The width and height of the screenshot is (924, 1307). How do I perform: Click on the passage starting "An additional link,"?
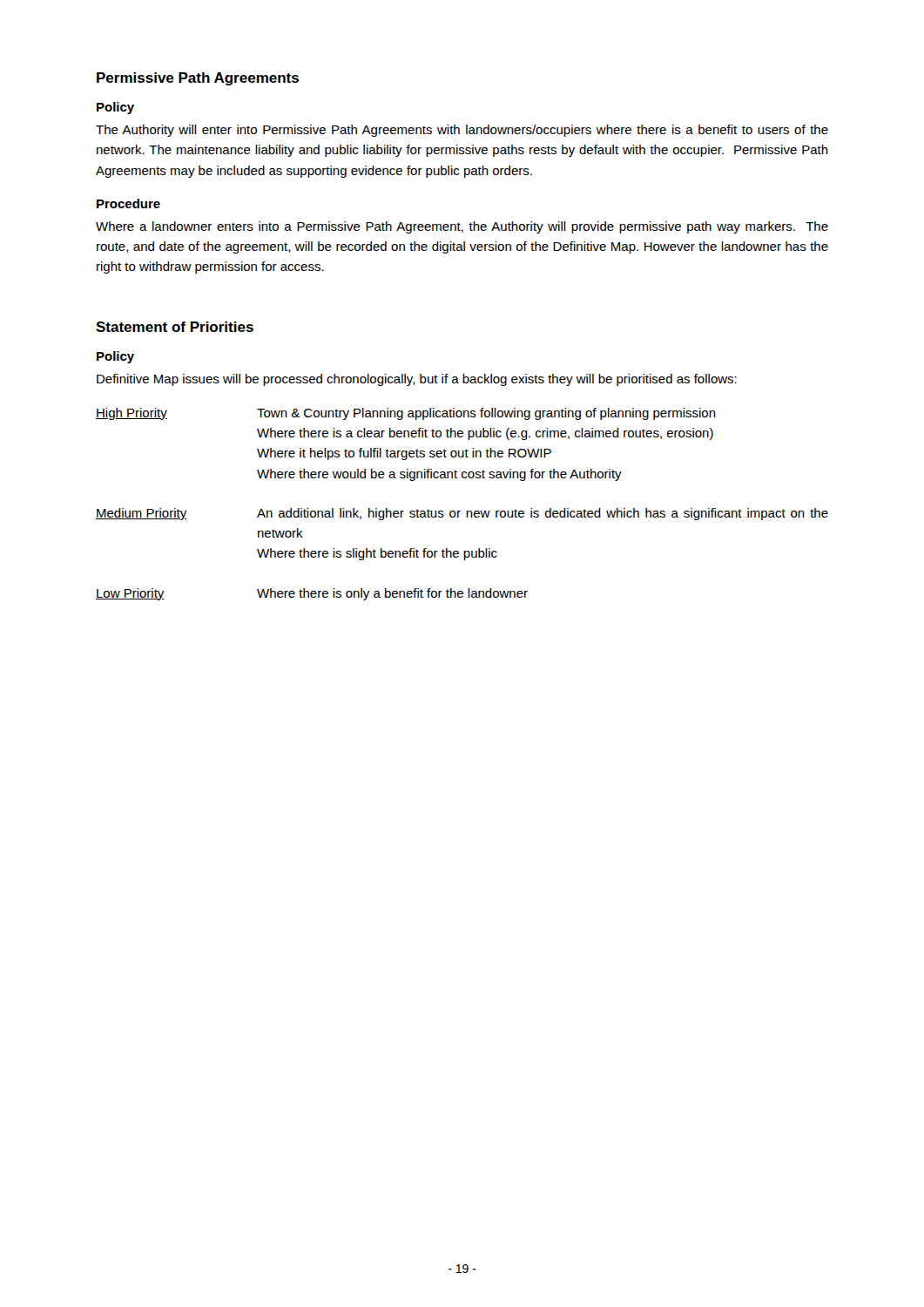(543, 514)
